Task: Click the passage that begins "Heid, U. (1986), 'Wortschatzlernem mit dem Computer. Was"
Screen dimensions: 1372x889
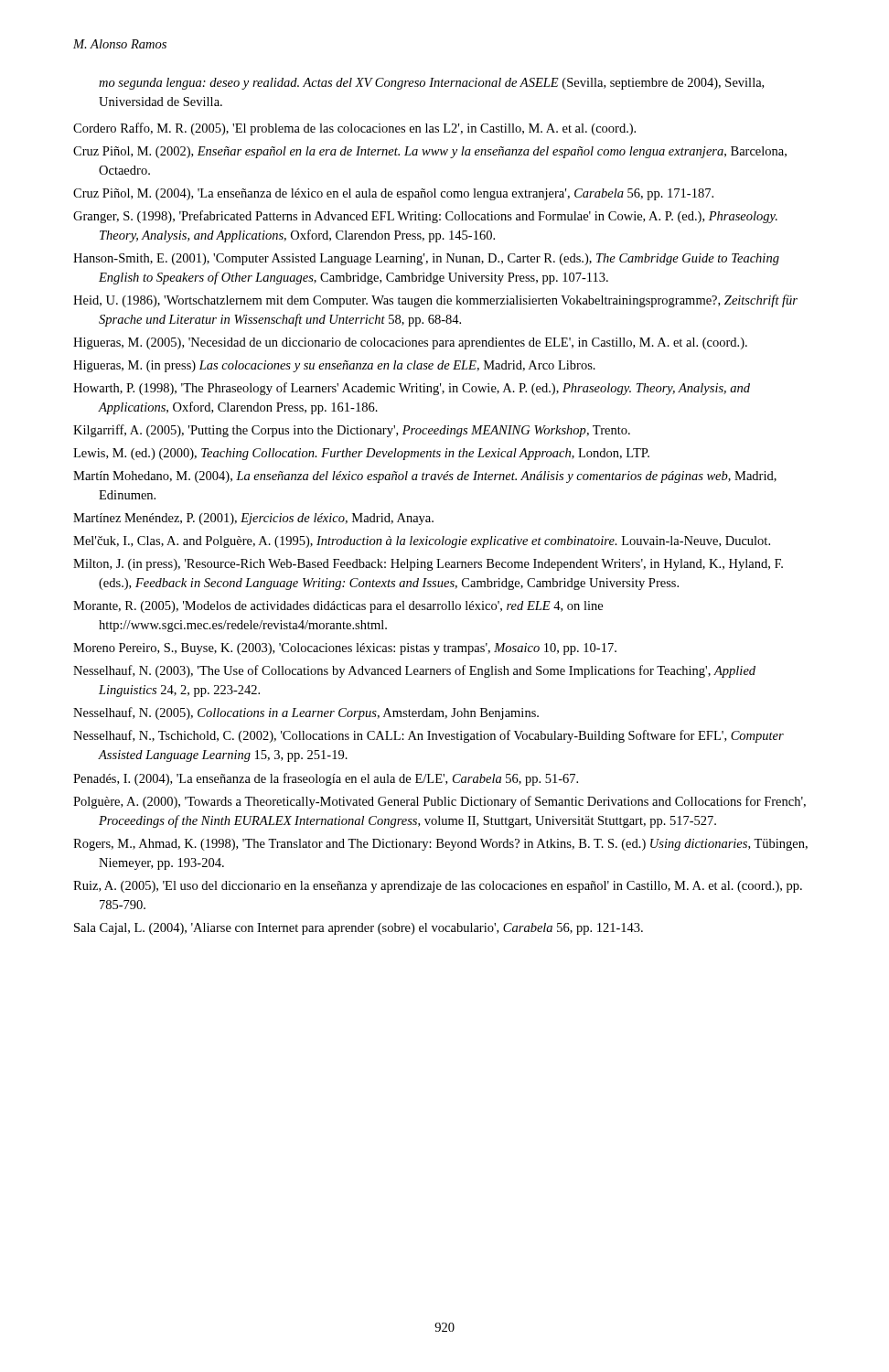Action: [x=435, y=310]
